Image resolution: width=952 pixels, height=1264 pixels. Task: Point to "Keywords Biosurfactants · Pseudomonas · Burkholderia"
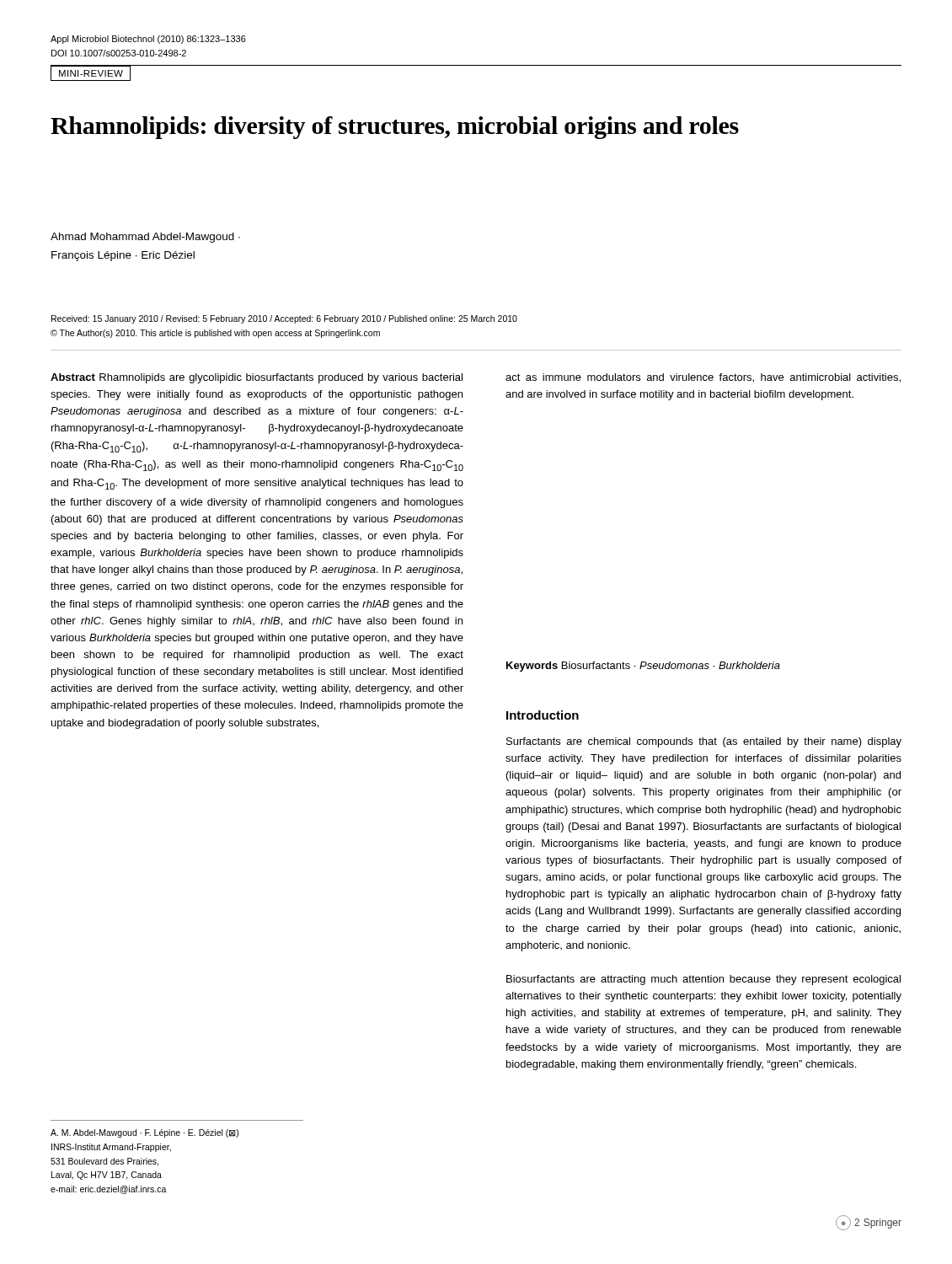(x=643, y=665)
